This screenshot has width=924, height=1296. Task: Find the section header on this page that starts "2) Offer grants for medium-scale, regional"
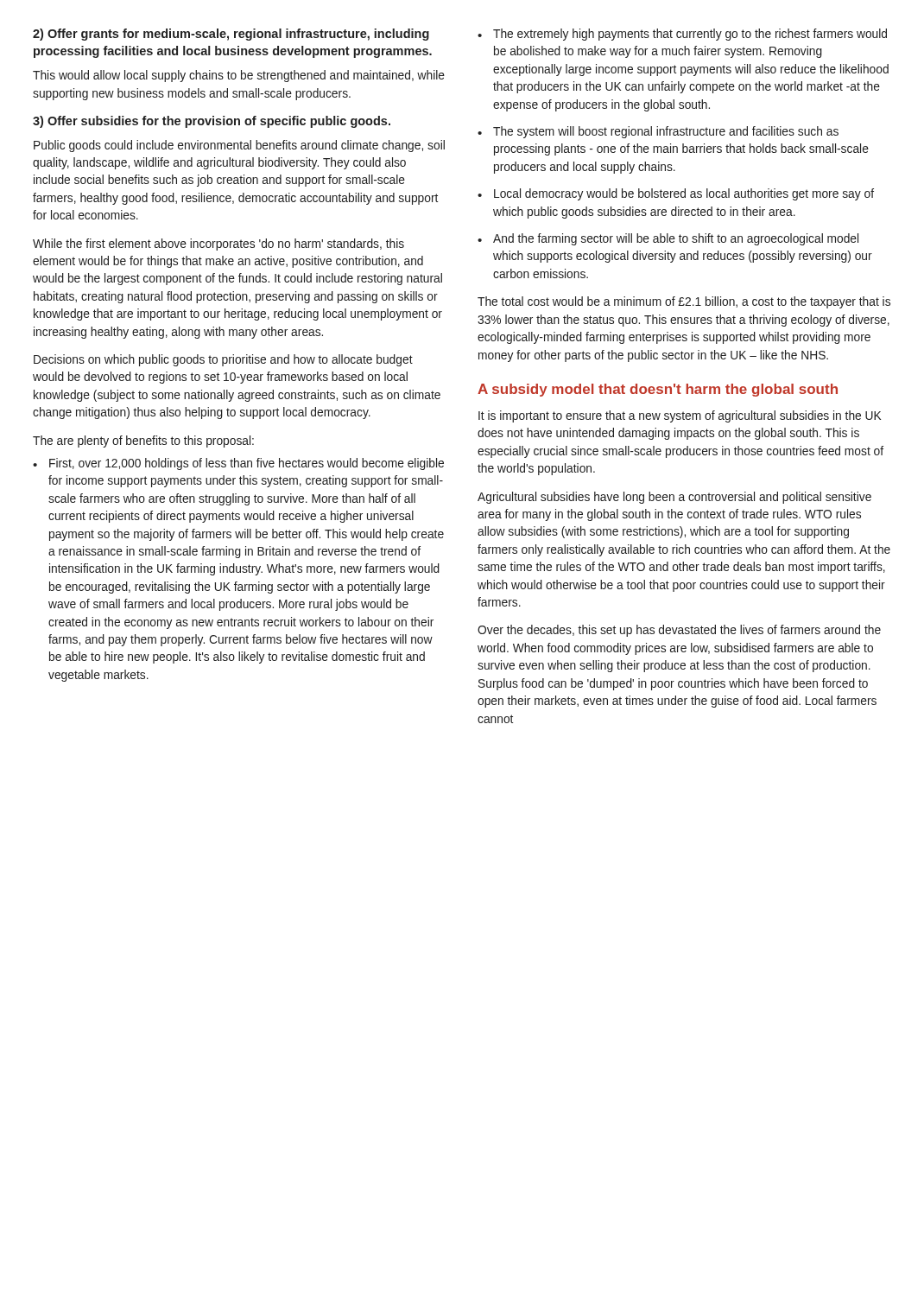[240, 43]
